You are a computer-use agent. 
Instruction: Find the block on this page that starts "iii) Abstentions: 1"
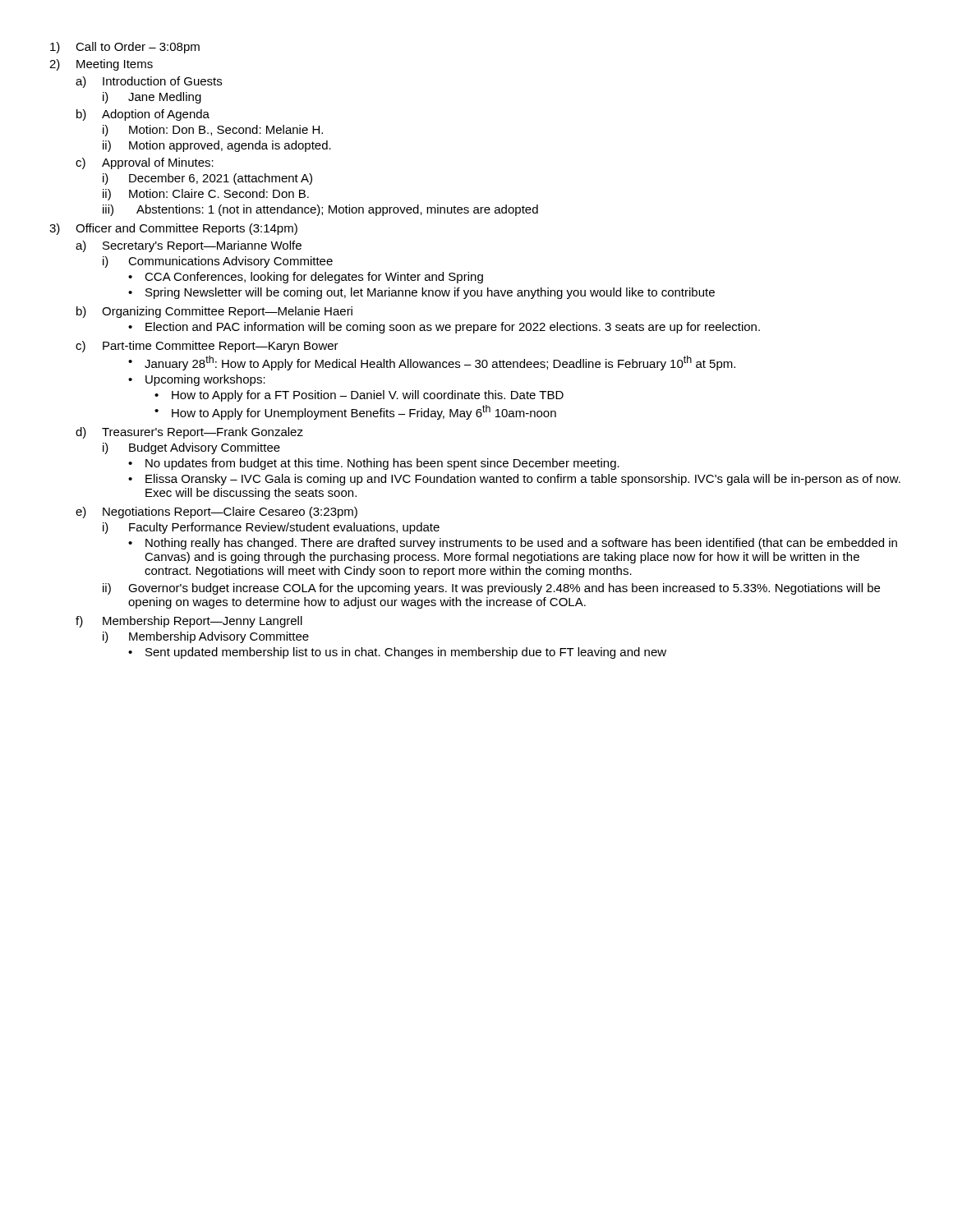(503, 209)
